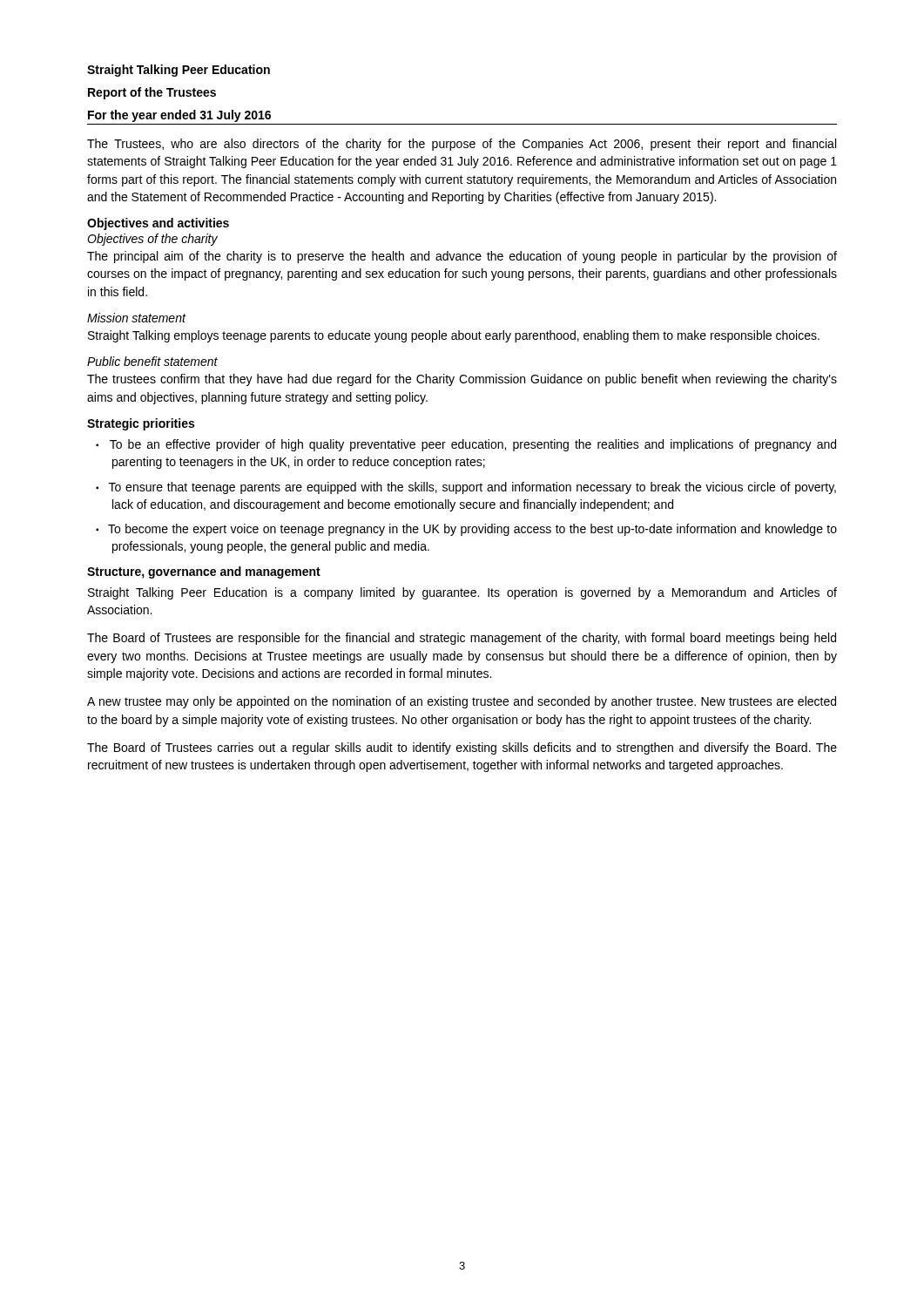Click the passage that begins "To be an"
Image resolution: width=924 pixels, height=1307 pixels.
coord(473,453)
